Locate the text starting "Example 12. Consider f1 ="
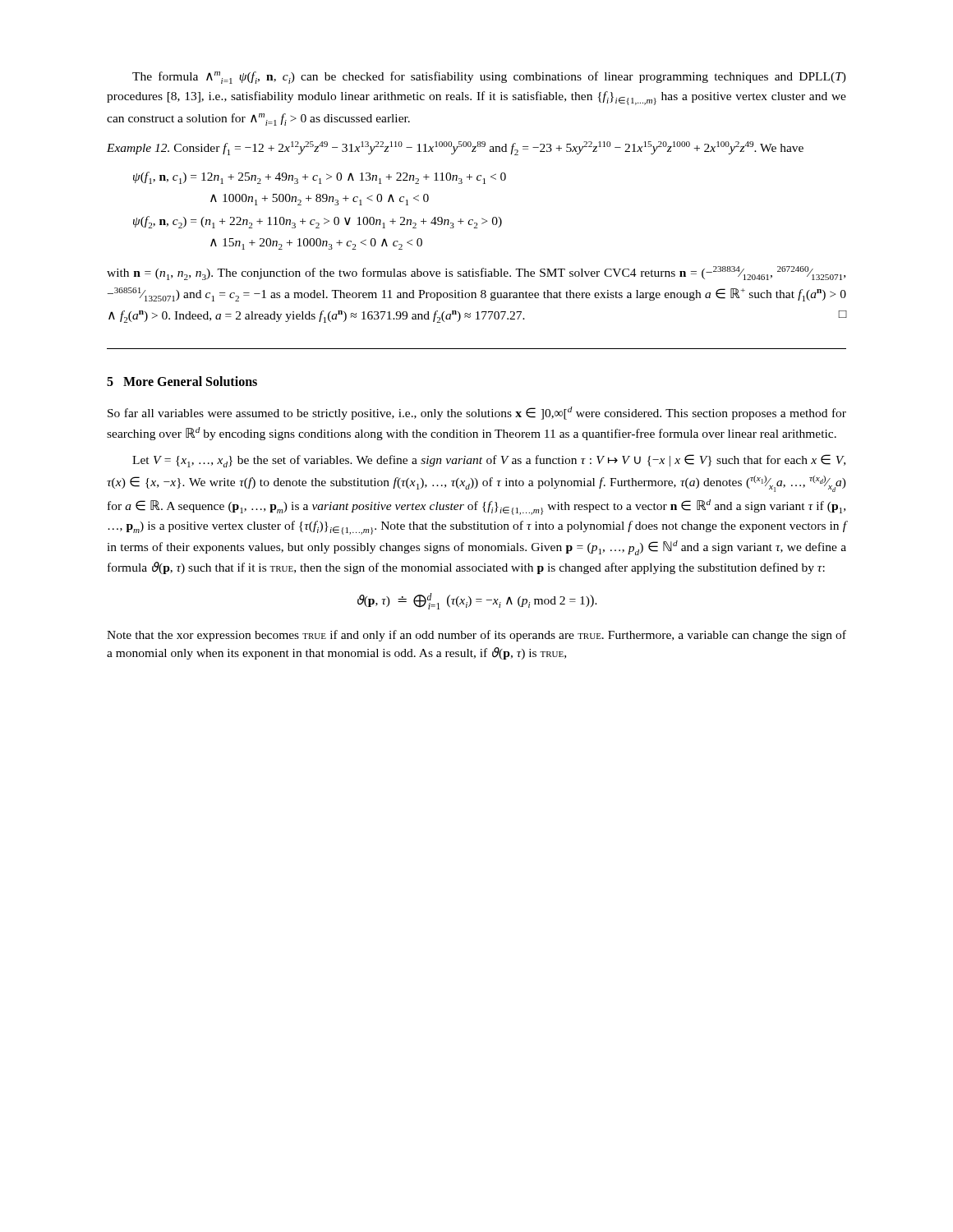The image size is (953, 1232). [x=455, y=148]
